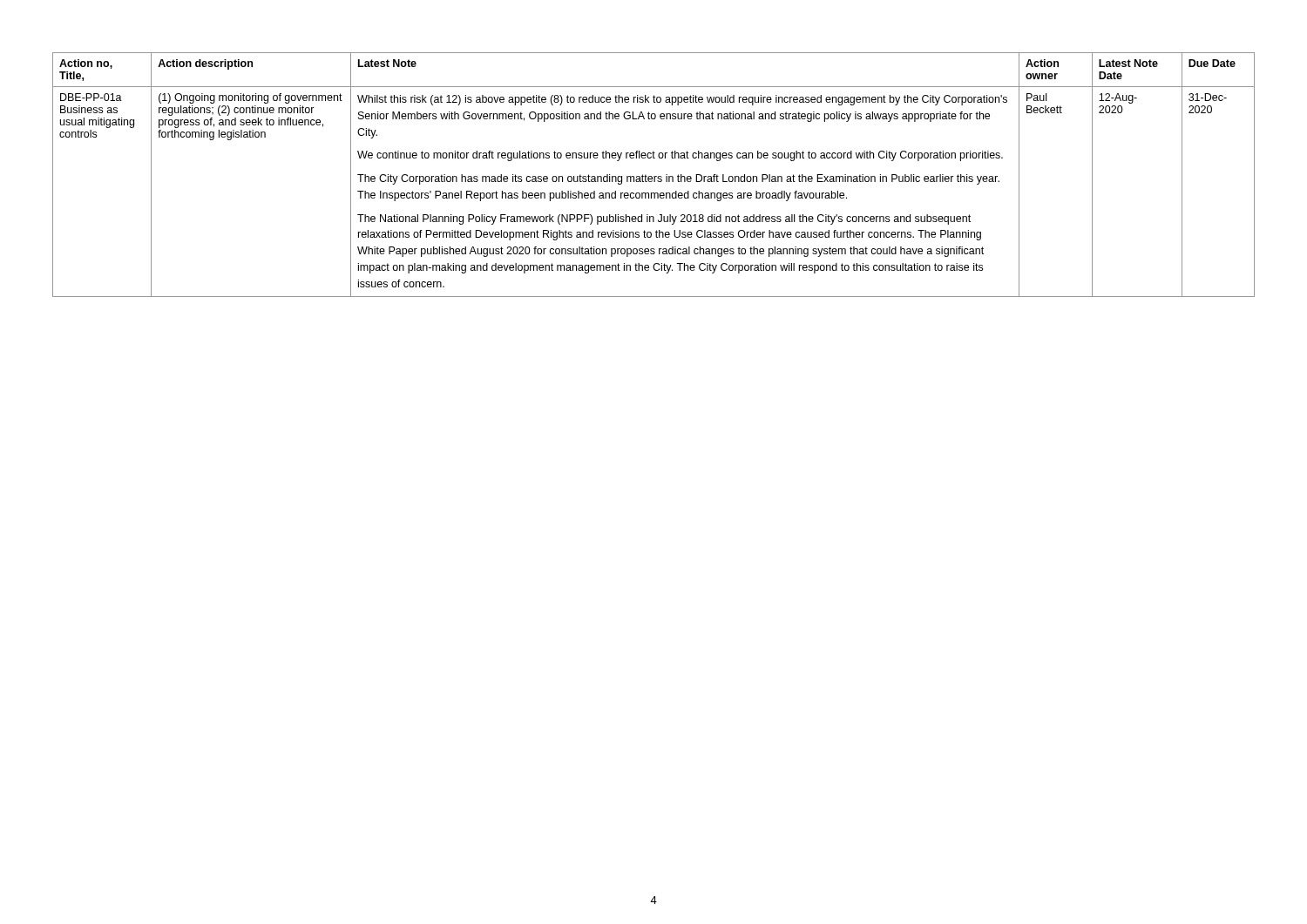Find the table that mentions "Latest Note Date"
1307x924 pixels.
point(654,175)
